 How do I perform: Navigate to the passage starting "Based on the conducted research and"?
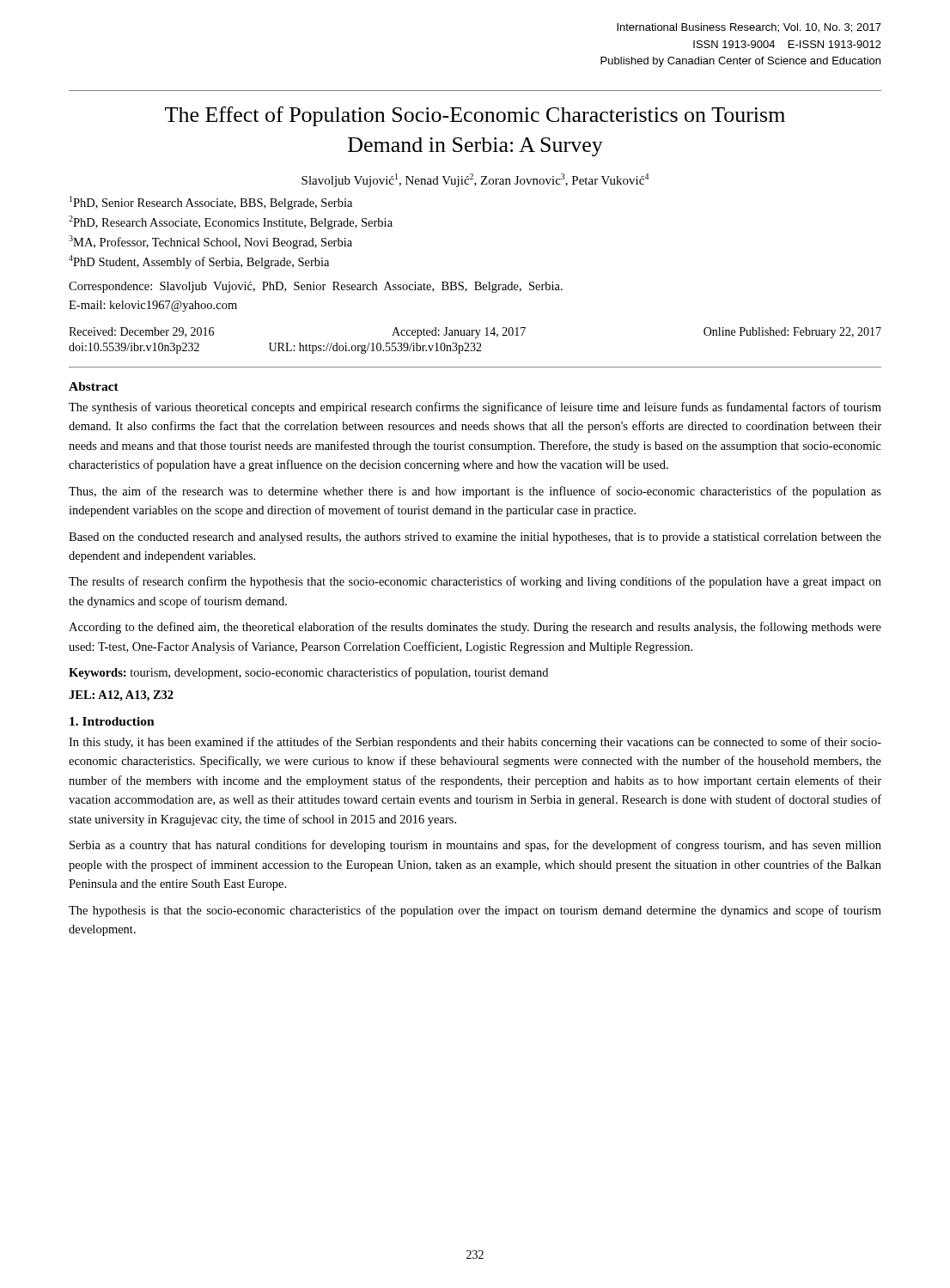coord(475,546)
